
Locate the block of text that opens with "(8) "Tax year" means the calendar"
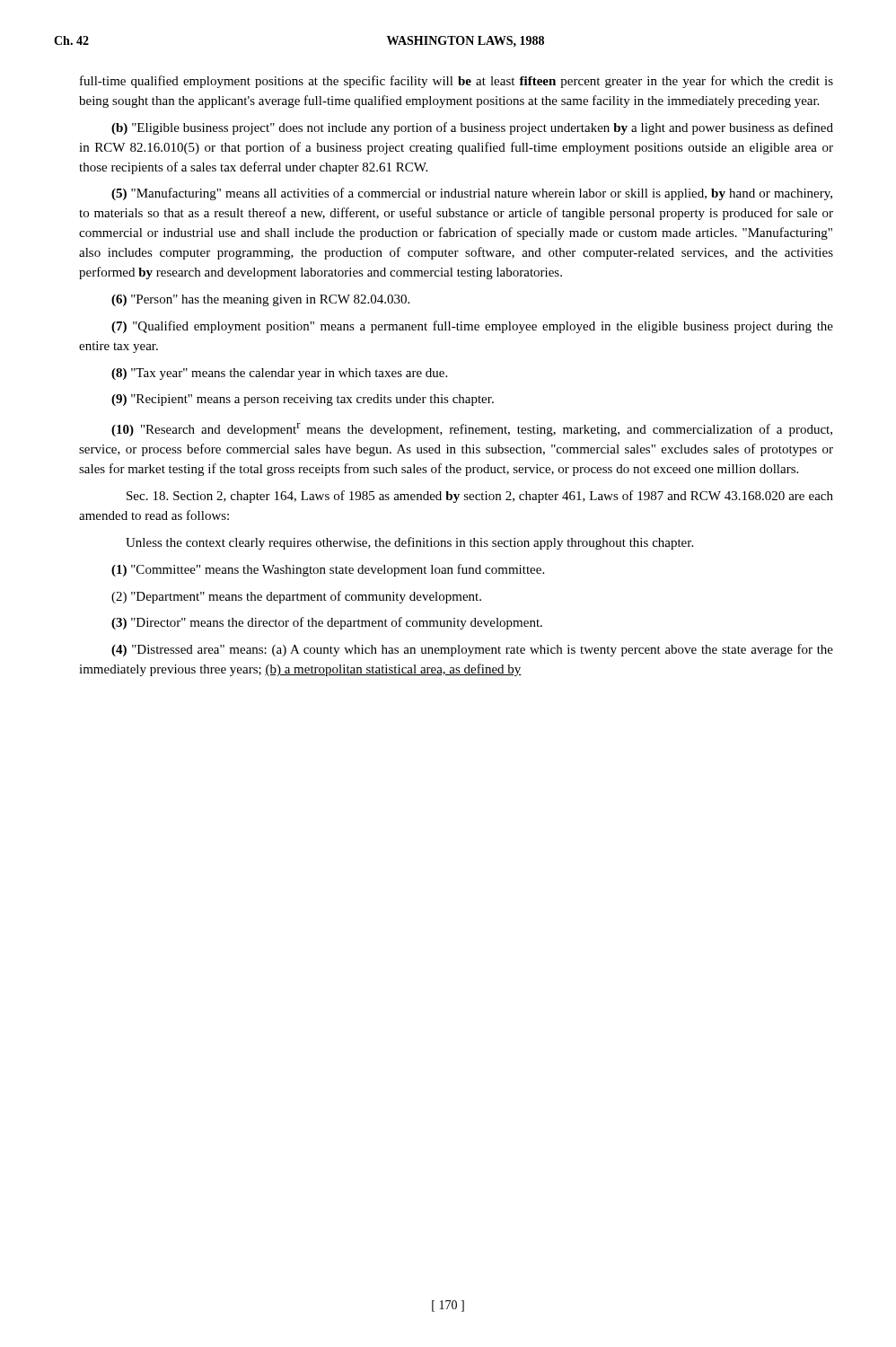click(x=280, y=372)
